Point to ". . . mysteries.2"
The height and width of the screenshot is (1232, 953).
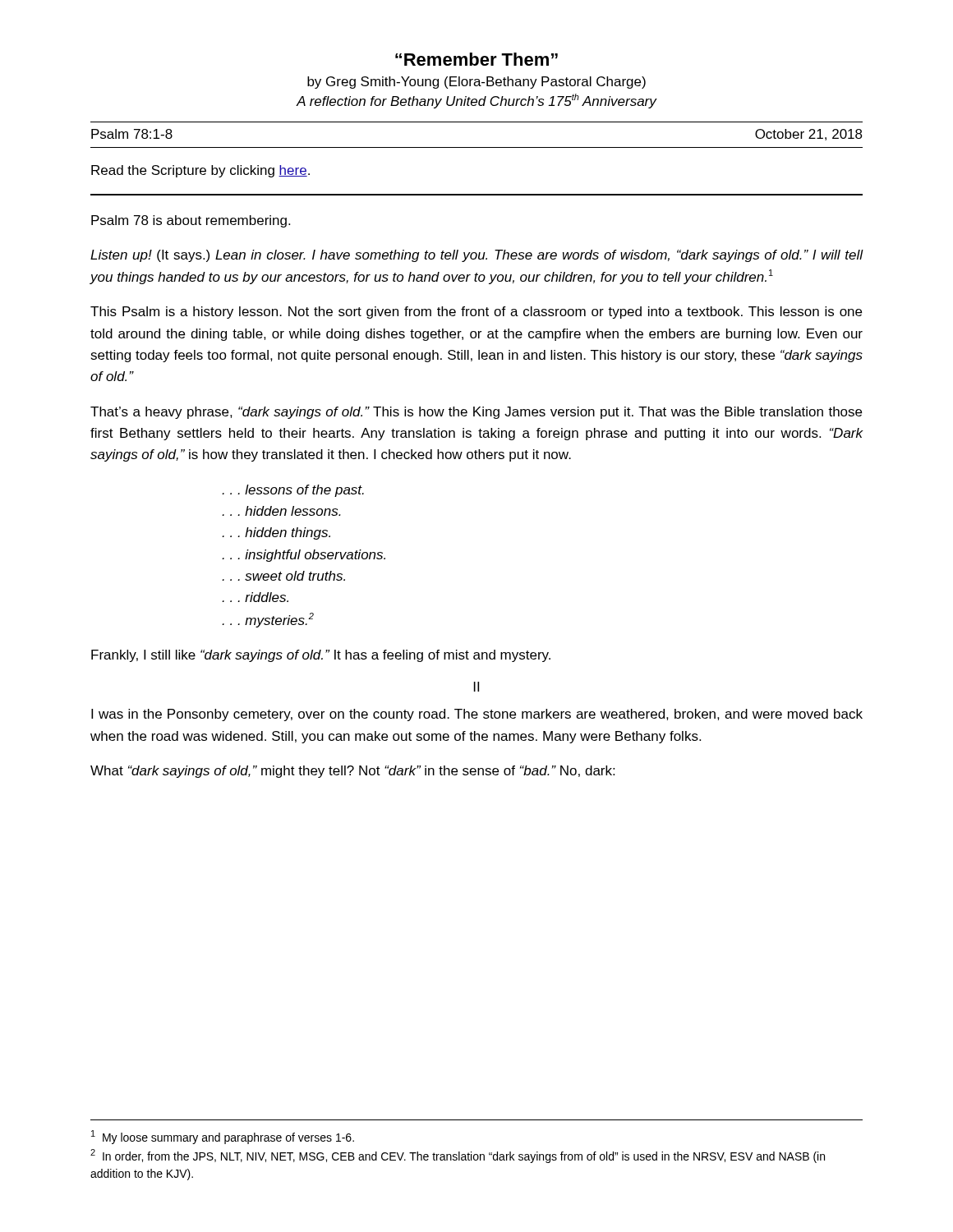(x=268, y=619)
